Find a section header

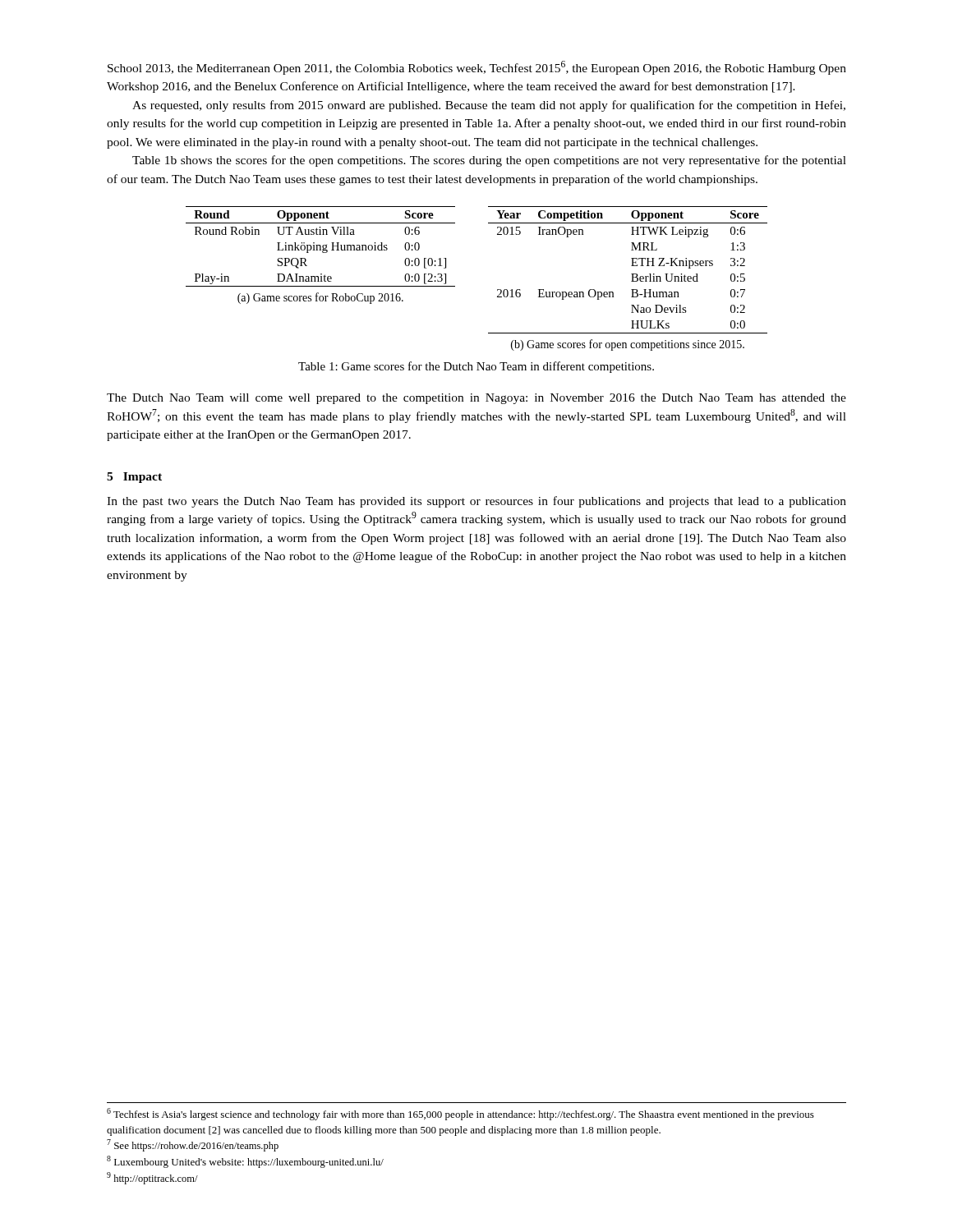pos(134,476)
